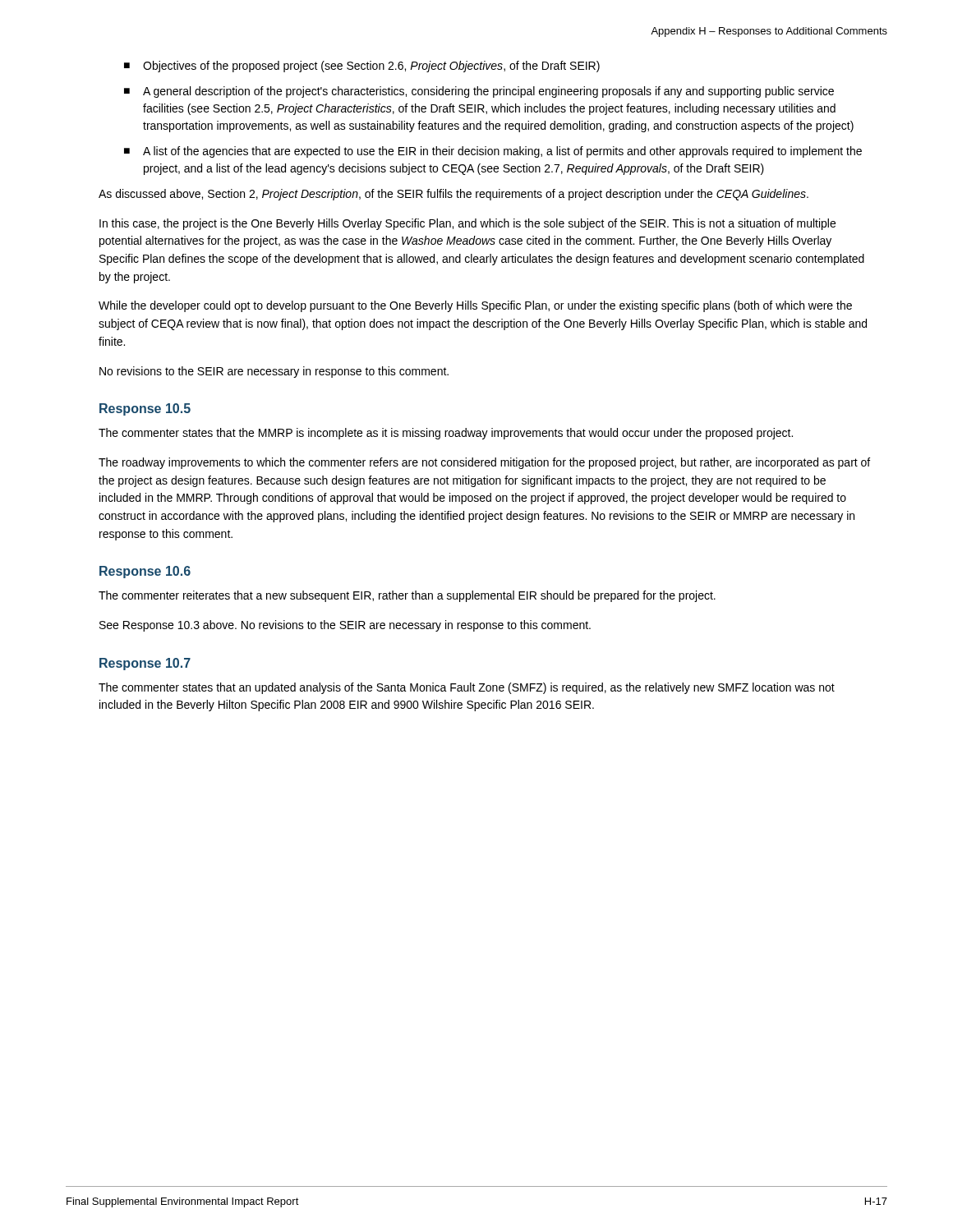Where is the passage that starts "The commenter states that the MMRP"?

446,433
